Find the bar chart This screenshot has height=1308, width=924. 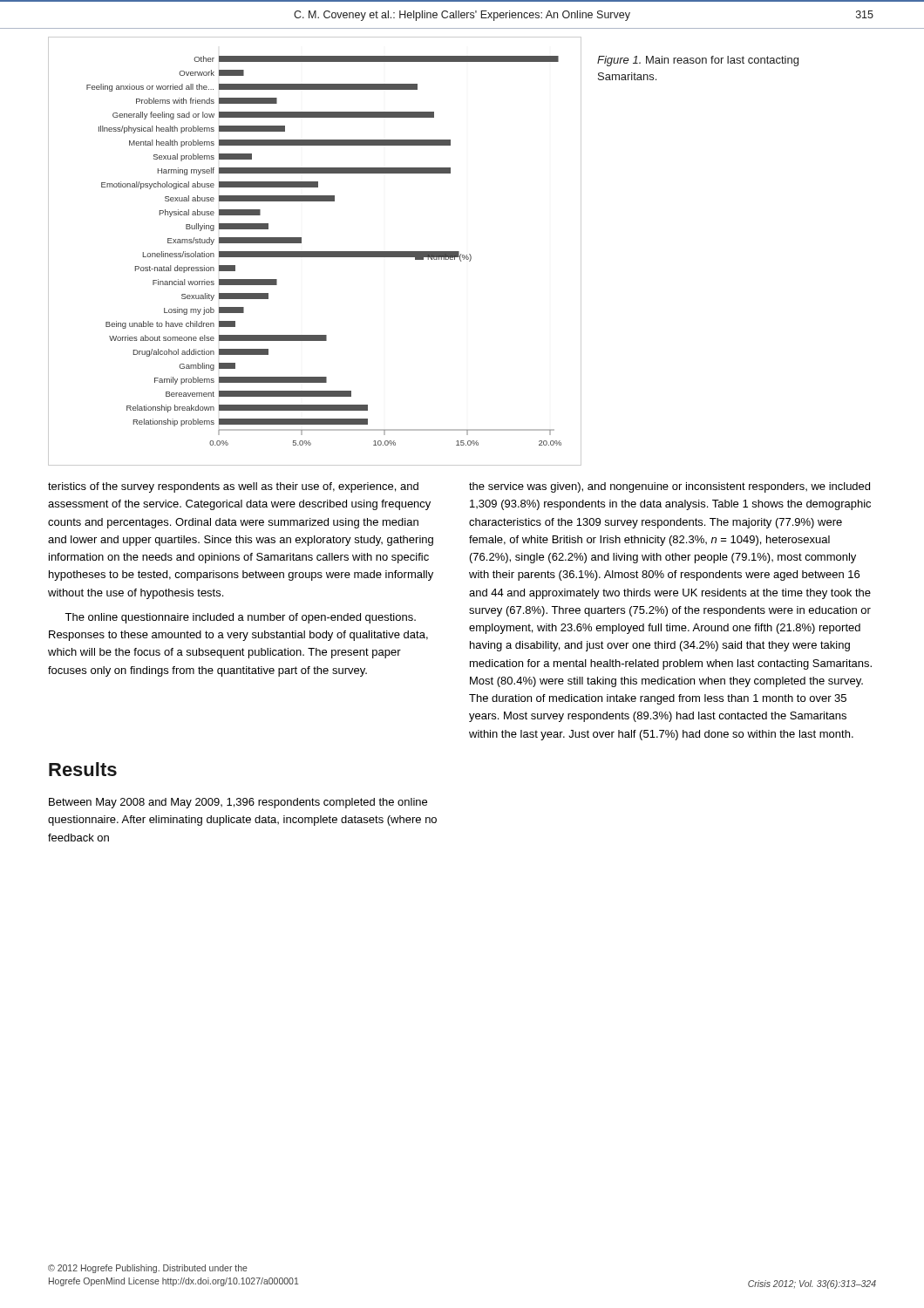[x=315, y=251]
